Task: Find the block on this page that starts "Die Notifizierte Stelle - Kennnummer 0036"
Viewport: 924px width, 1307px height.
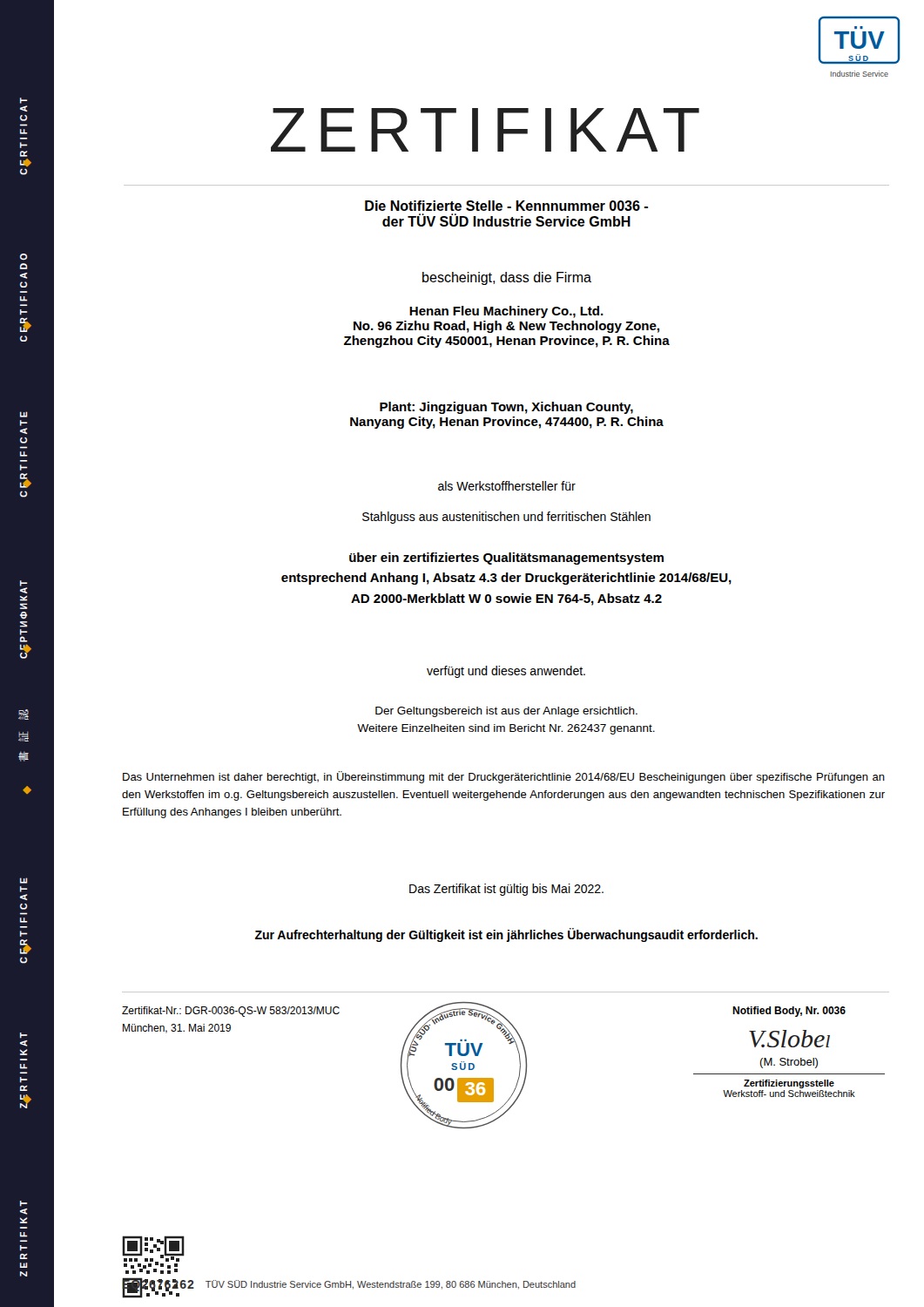Action: tap(506, 214)
